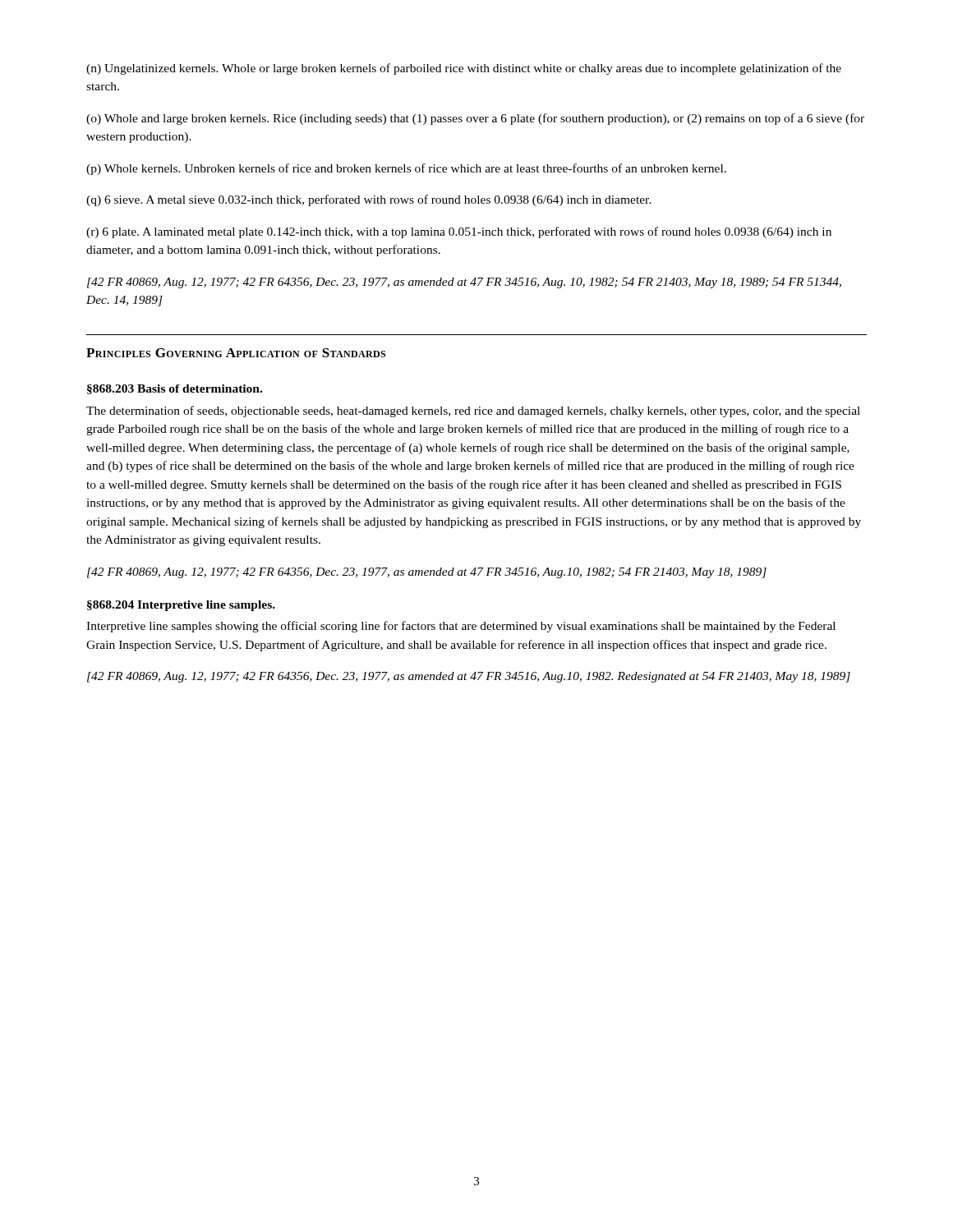Select the passage starting "The determination of"
This screenshot has height=1232, width=953.
tap(474, 475)
